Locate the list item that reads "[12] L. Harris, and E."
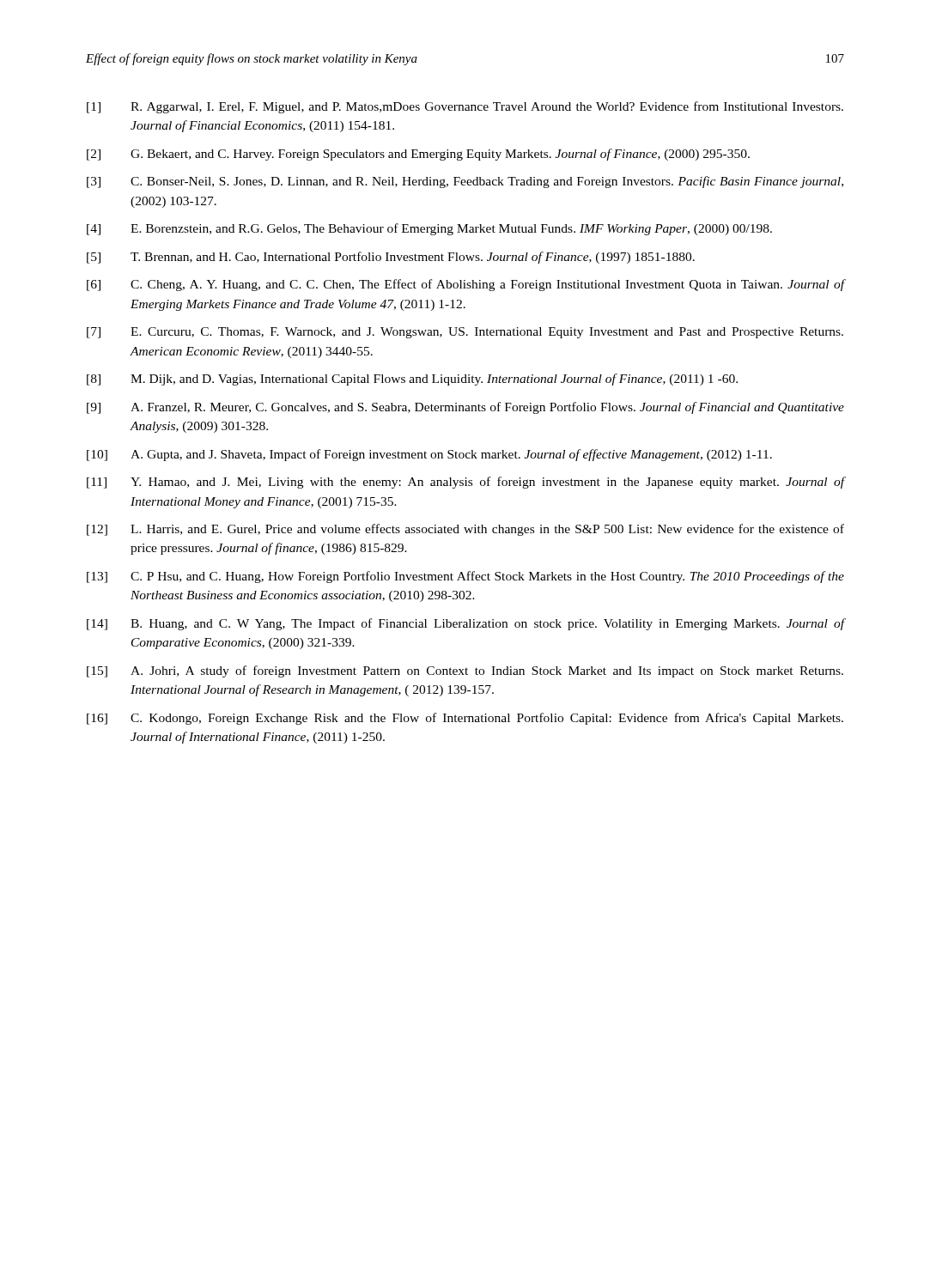930x1288 pixels. tap(465, 539)
